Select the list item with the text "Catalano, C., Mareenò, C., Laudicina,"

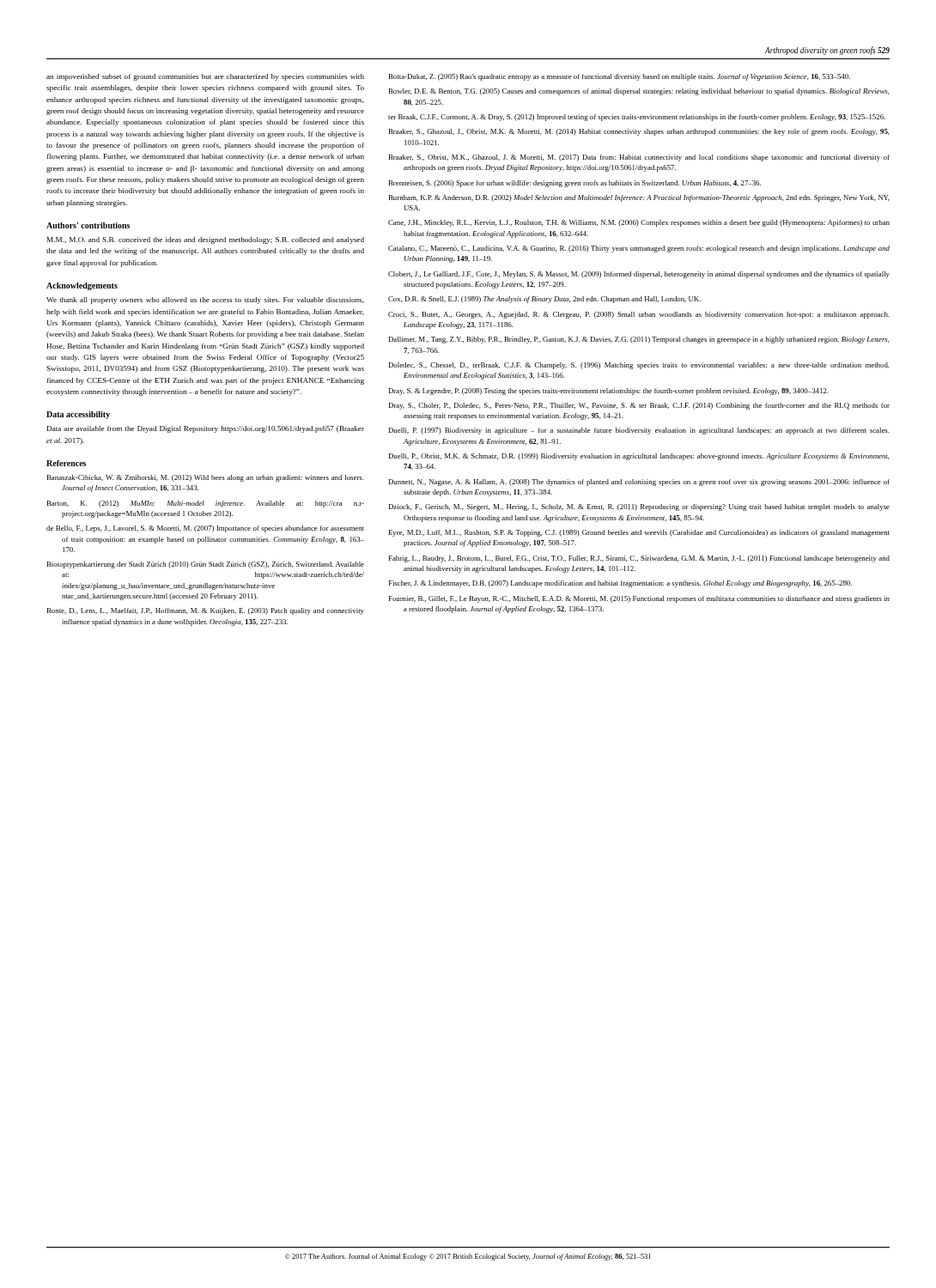click(639, 253)
